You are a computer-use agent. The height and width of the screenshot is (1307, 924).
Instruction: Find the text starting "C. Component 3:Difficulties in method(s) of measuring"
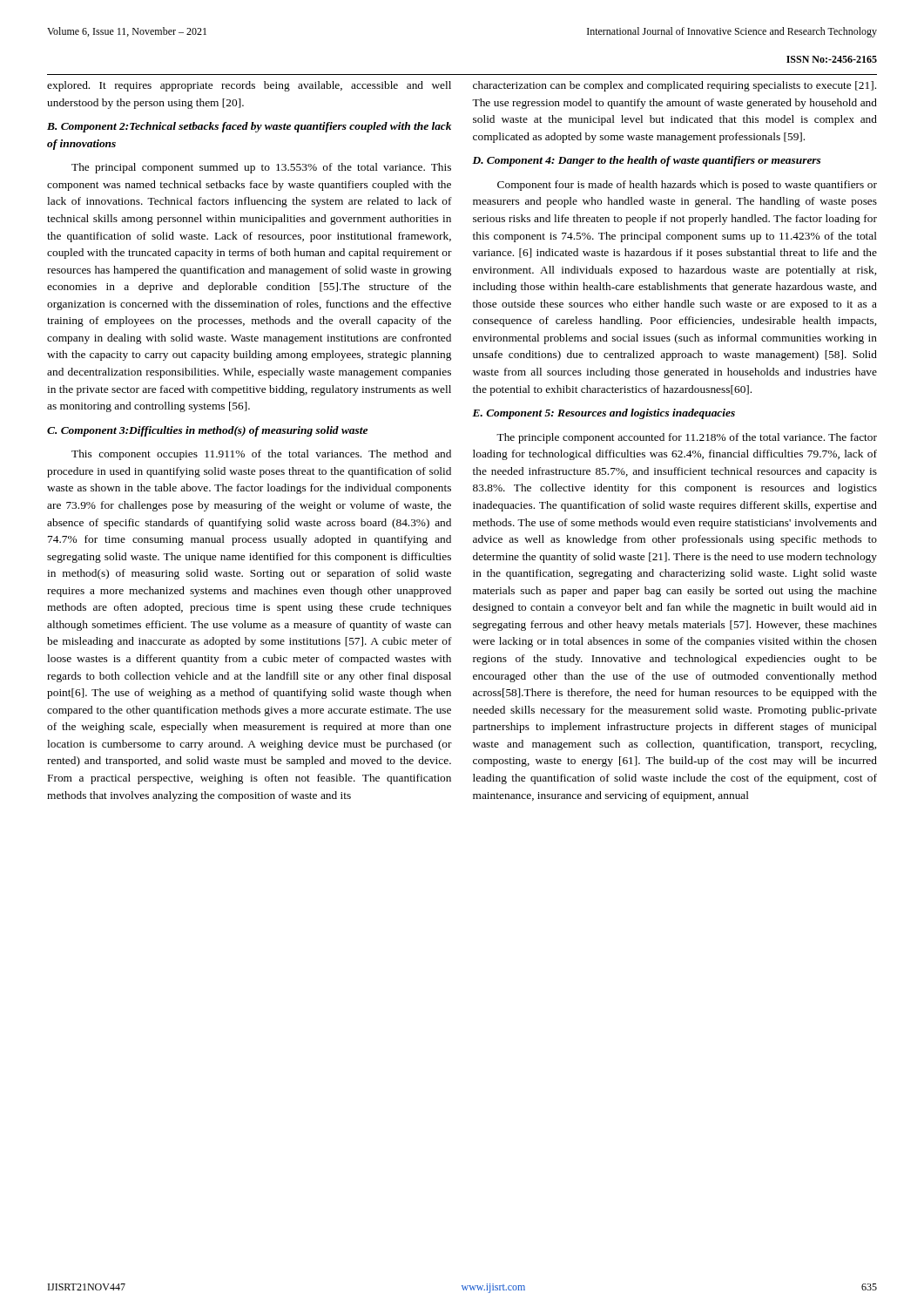point(249,430)
